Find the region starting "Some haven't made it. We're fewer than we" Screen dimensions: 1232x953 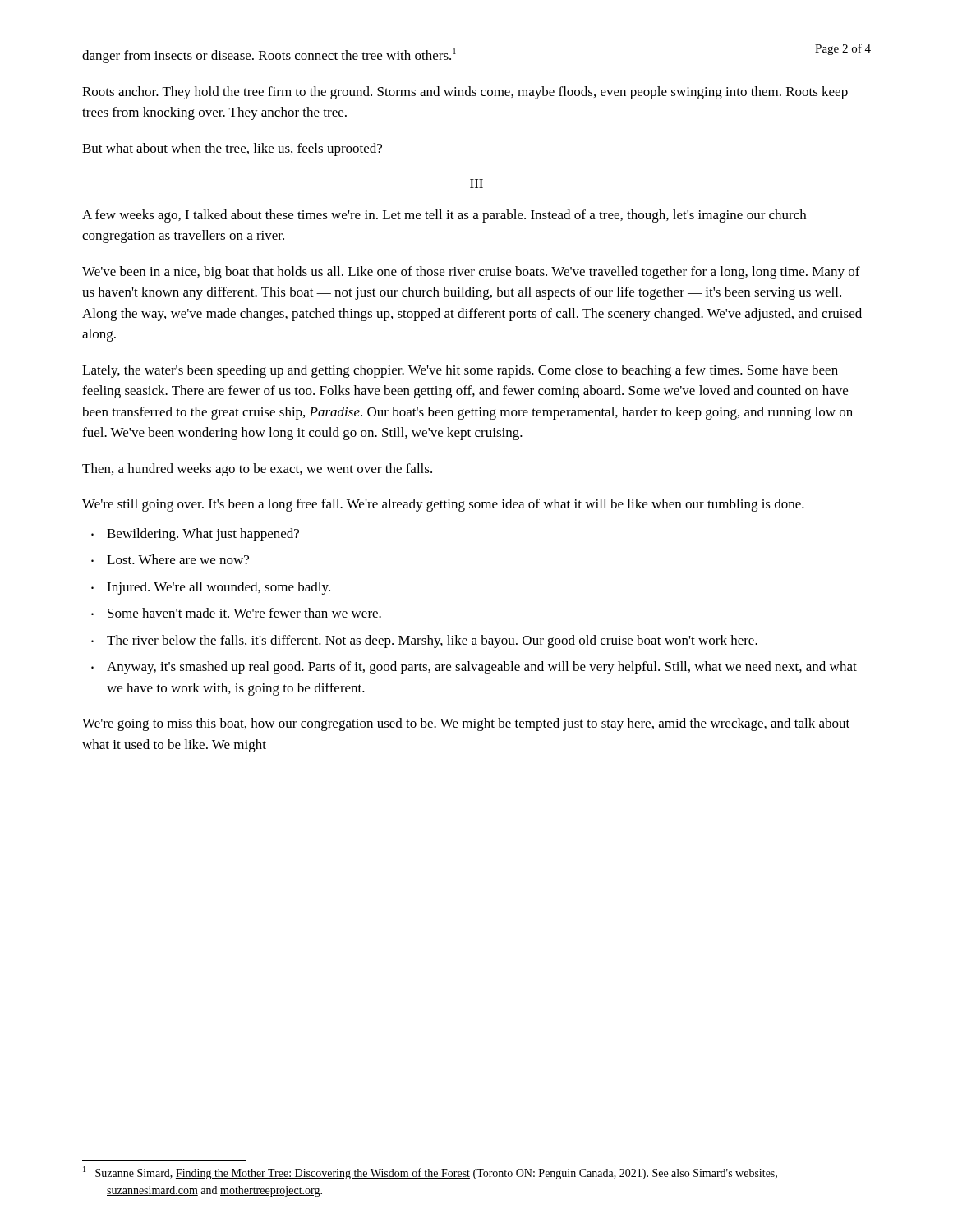(x=244, y=613)
